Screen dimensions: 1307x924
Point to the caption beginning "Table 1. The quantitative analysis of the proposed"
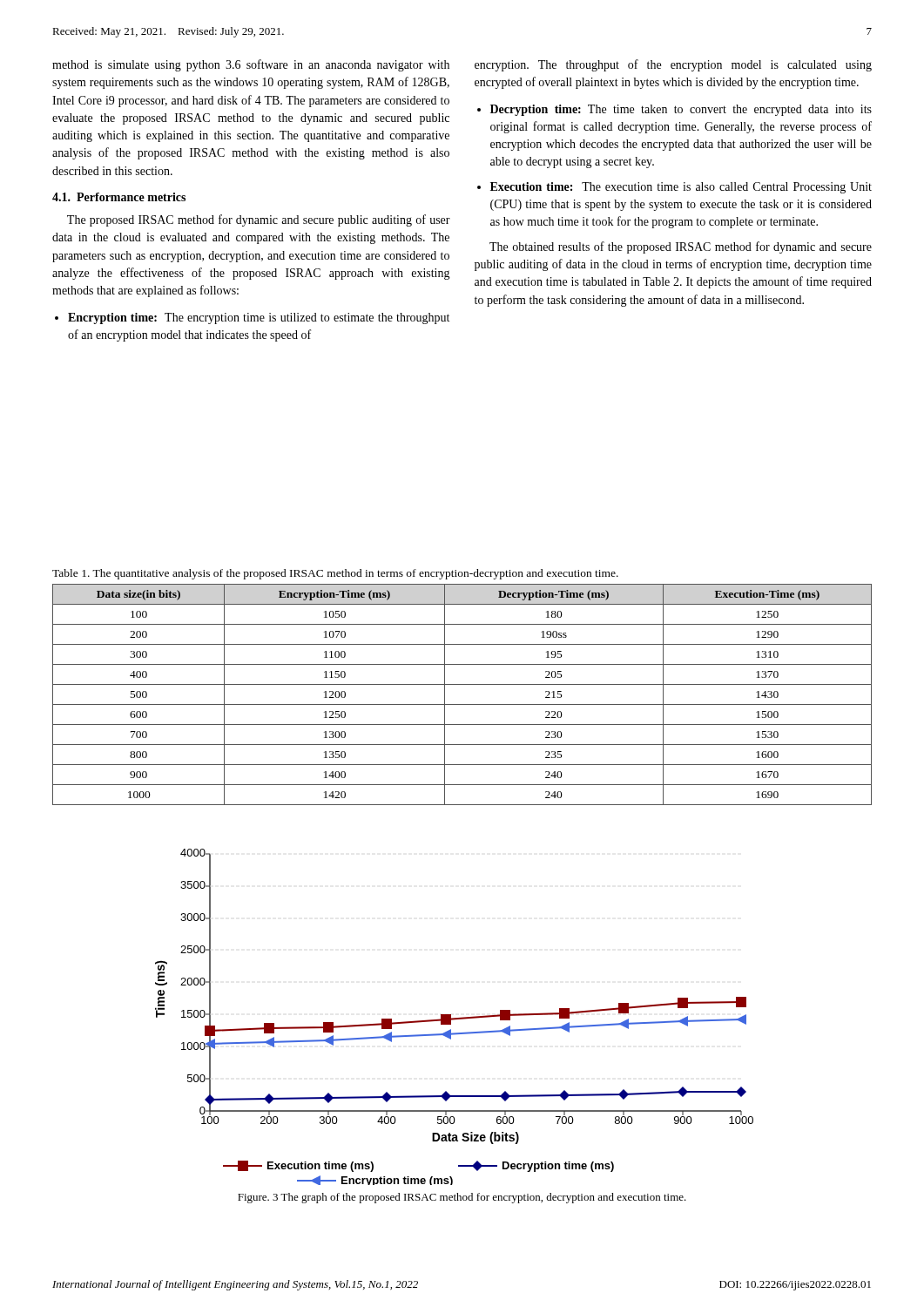pos(336,573)
